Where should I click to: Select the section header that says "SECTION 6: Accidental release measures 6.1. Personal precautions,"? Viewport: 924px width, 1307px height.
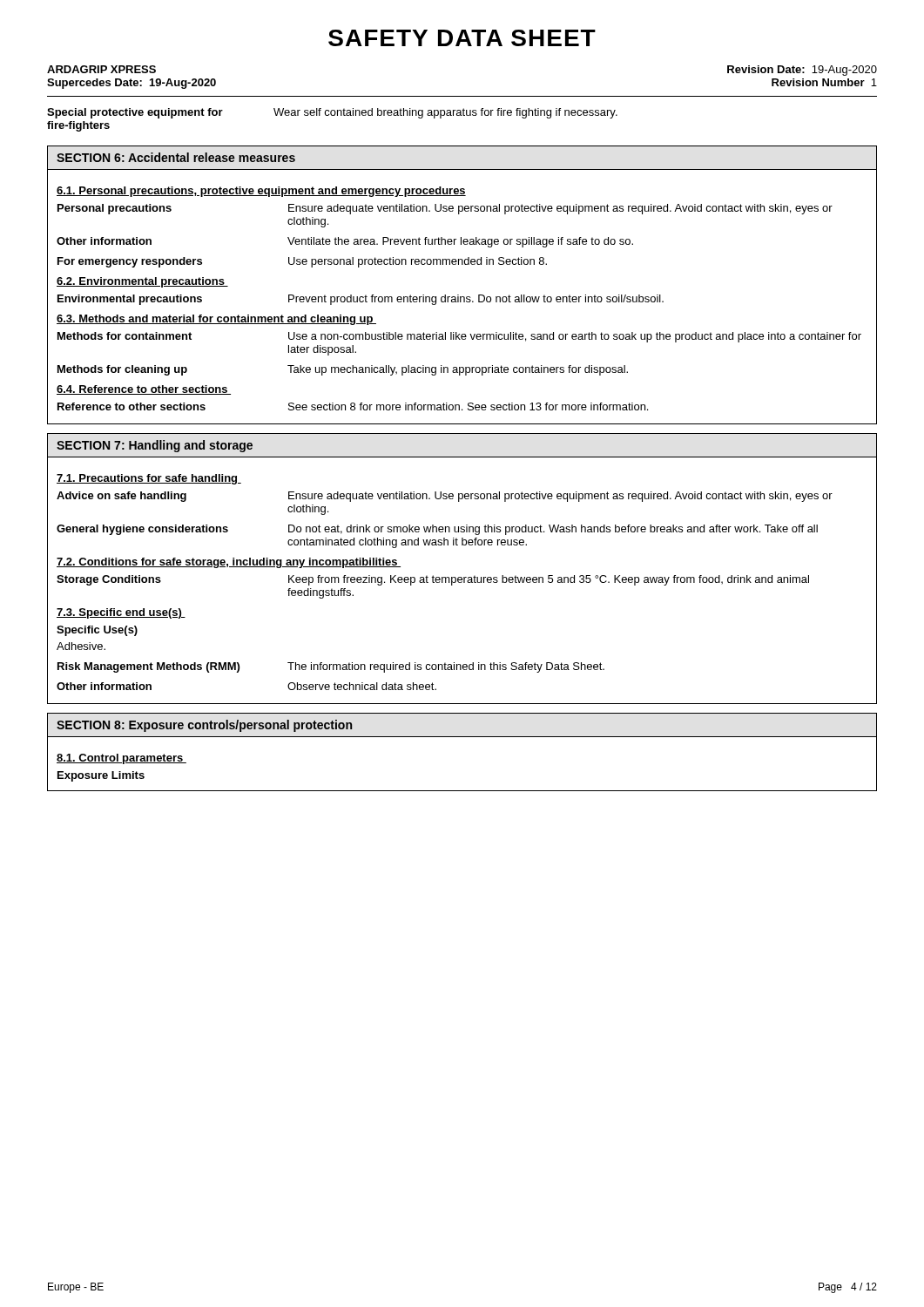(x=462, y=285)
